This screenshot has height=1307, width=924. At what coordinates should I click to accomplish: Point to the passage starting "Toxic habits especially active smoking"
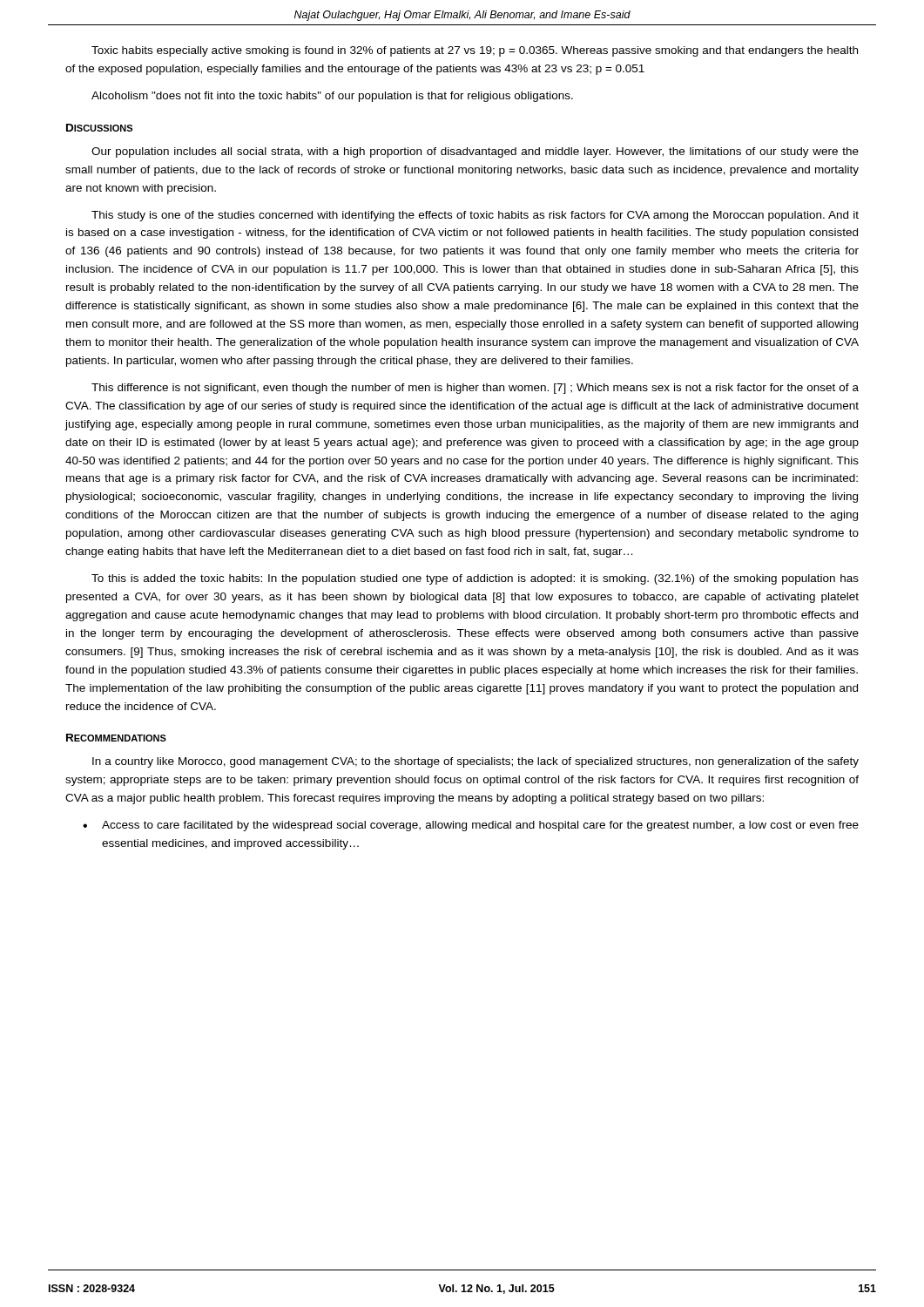pos(462,60)
